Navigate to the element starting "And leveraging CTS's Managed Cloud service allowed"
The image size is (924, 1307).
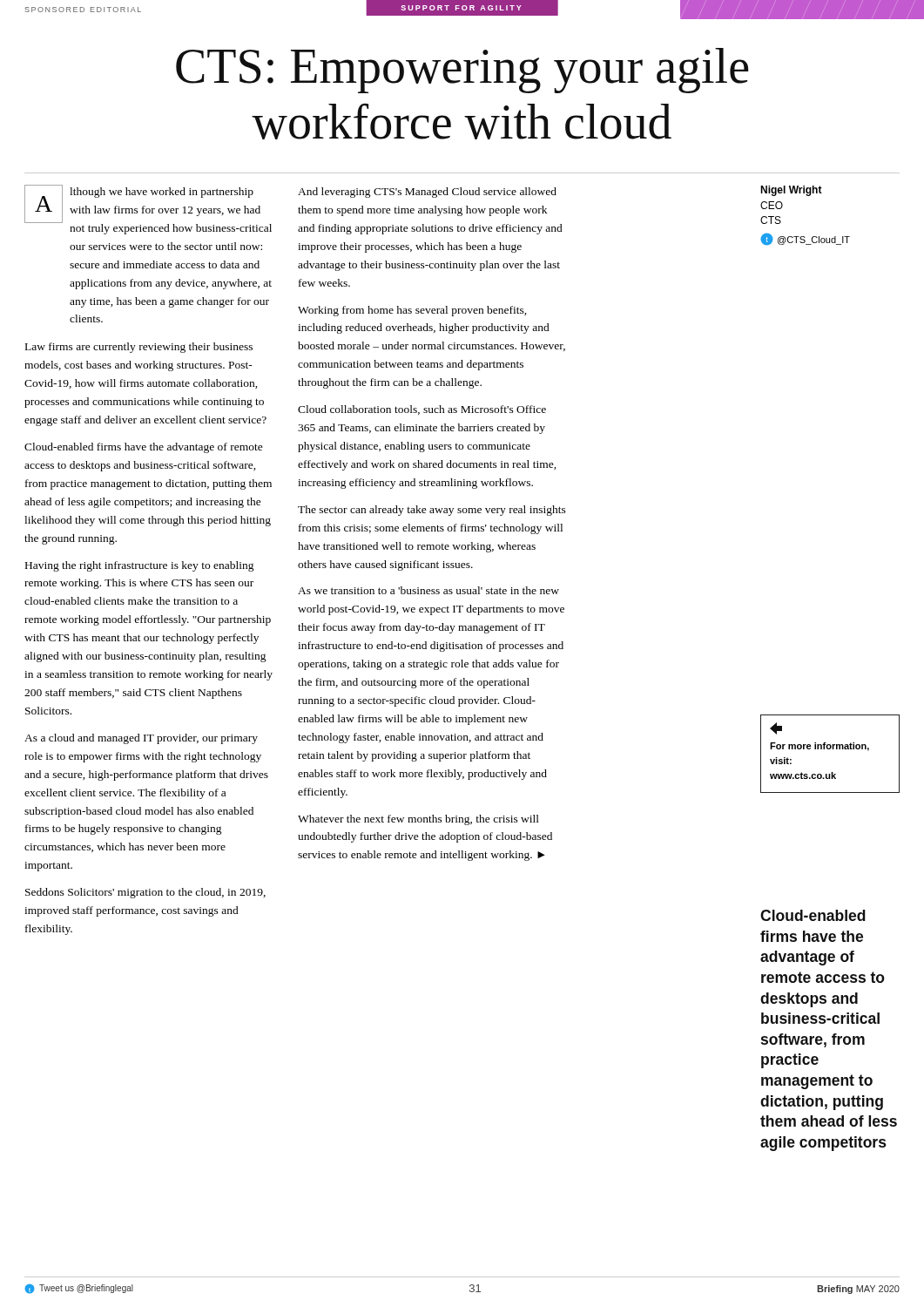pos(430,237)
